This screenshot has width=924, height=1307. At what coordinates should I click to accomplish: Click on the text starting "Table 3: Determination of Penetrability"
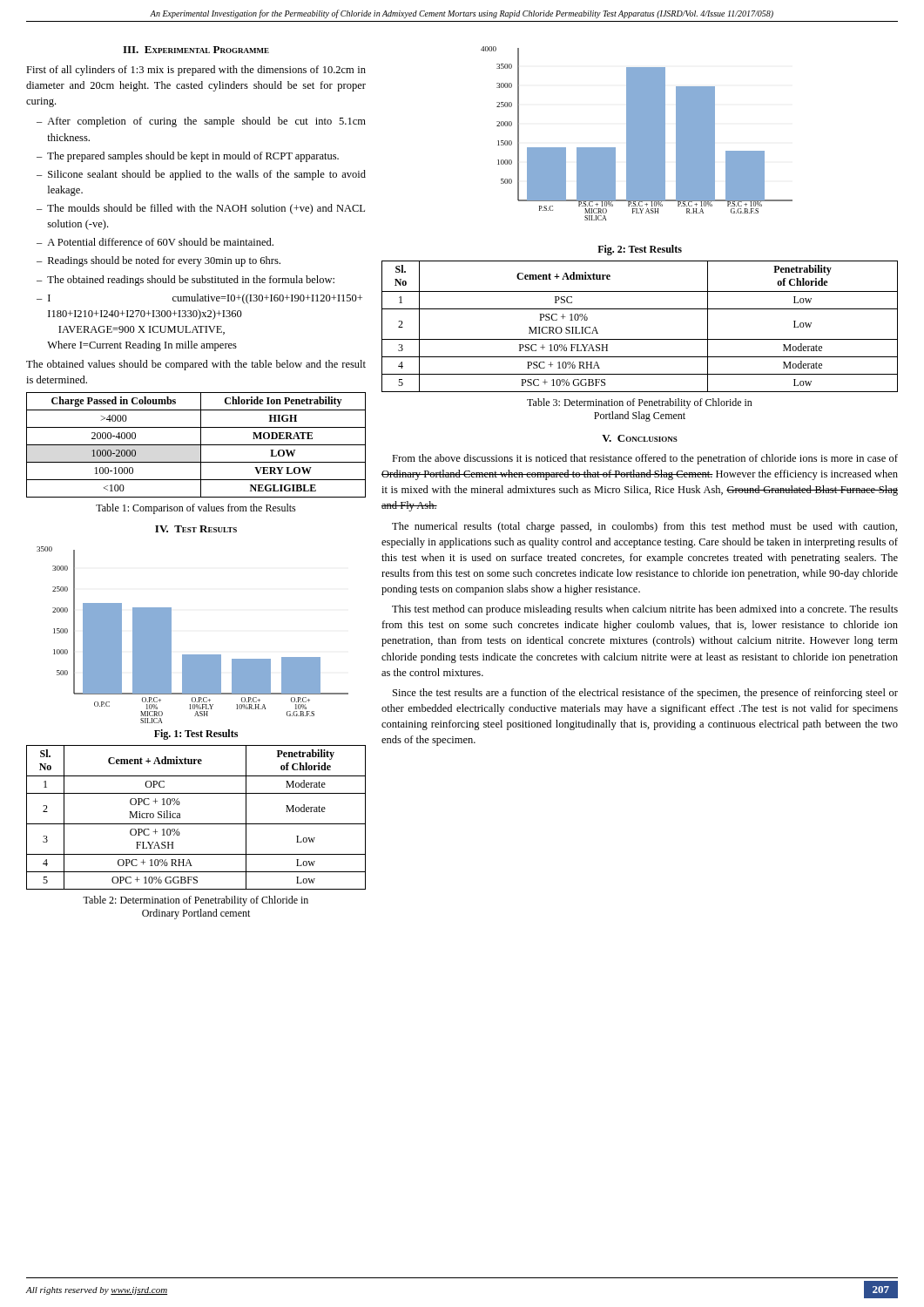[x=640, y=409]
